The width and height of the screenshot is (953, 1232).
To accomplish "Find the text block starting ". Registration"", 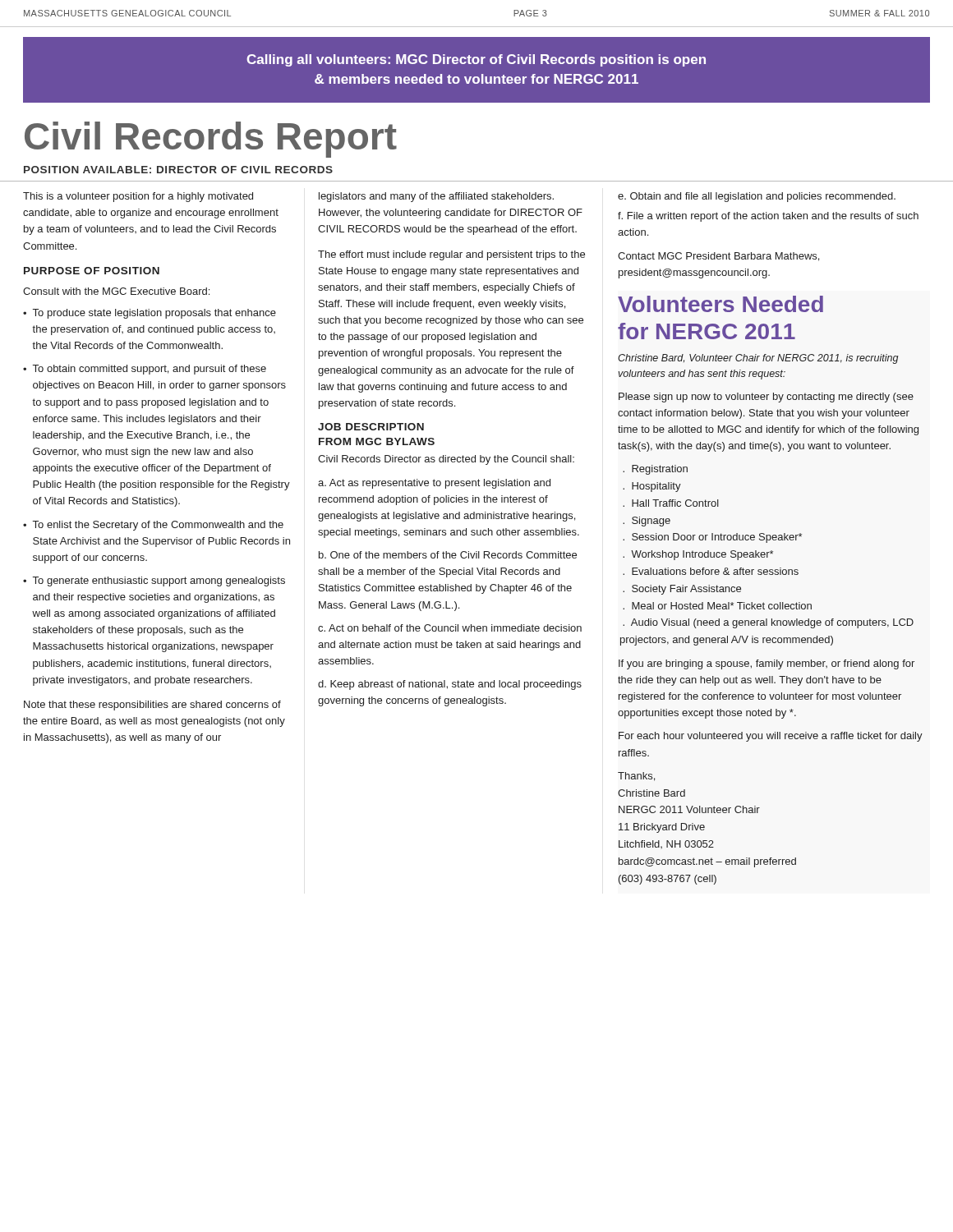I will pyautogui.click(x=654, y=469).
